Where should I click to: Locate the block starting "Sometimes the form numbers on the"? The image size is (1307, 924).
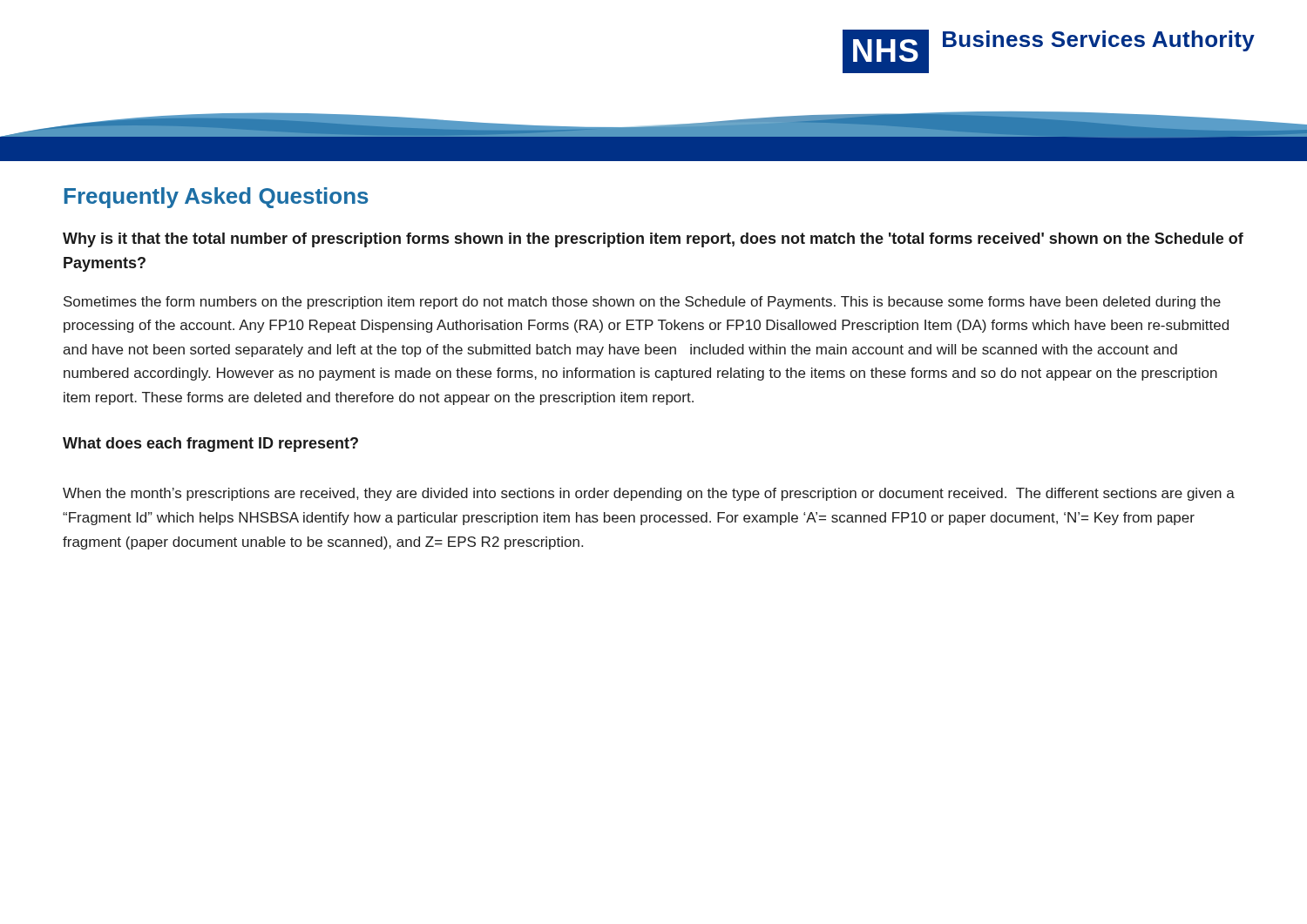(650, 350)
